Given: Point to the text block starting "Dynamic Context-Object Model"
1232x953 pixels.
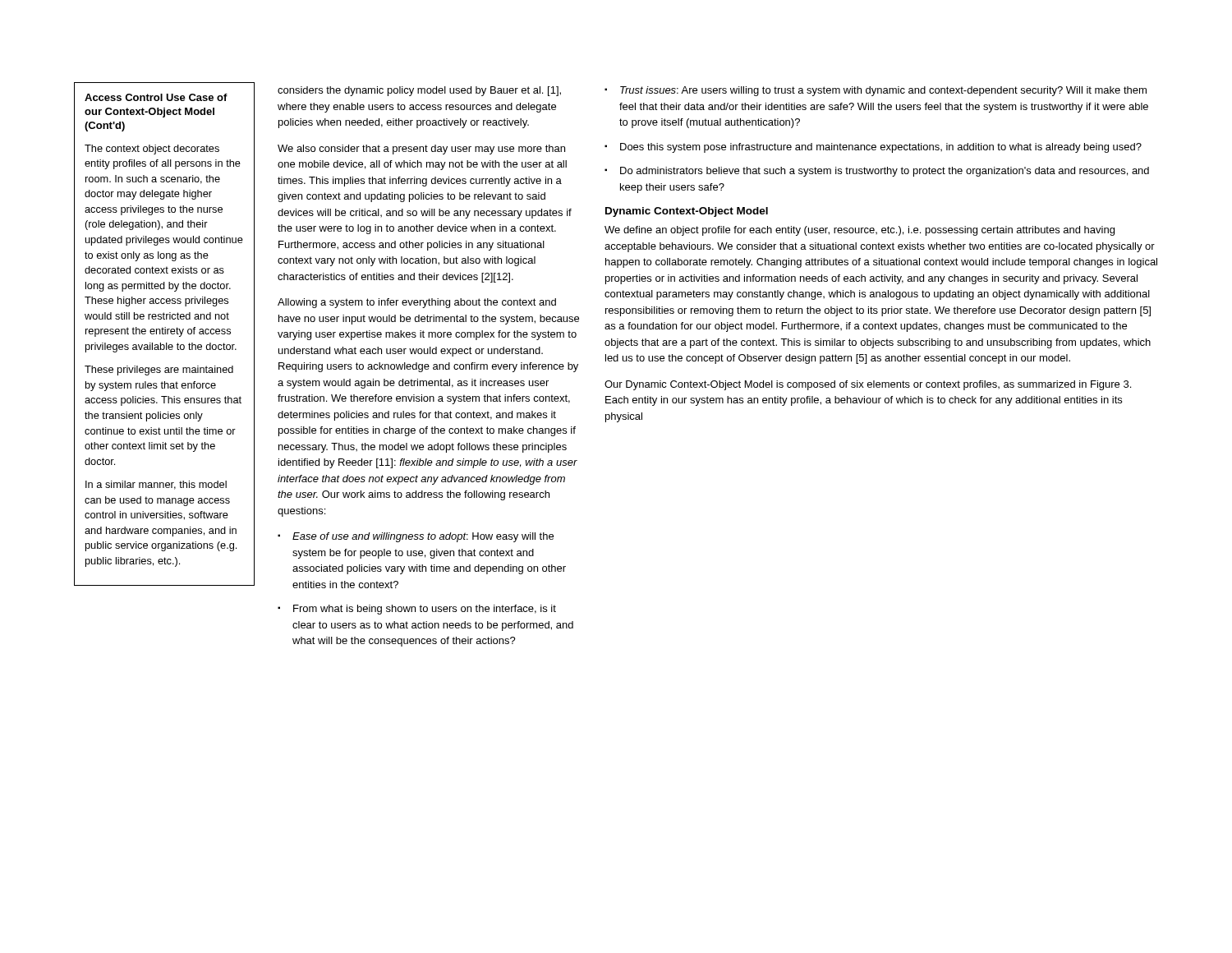Looking at the screenshot, I should (686, 211).
